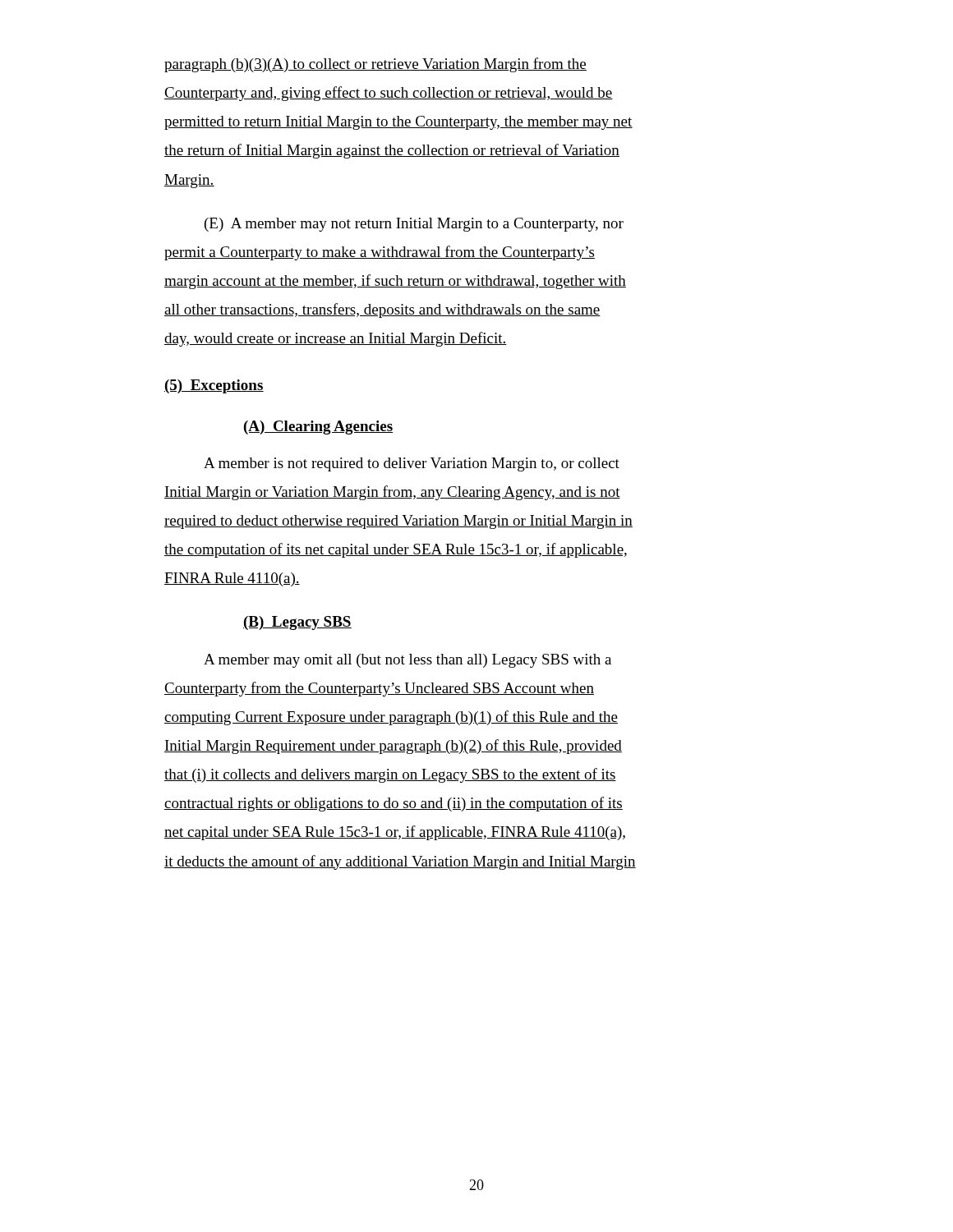
Task: Click on the passage starting "paragraph (b)(3)(A) to collect"
Action: point(476,121)
